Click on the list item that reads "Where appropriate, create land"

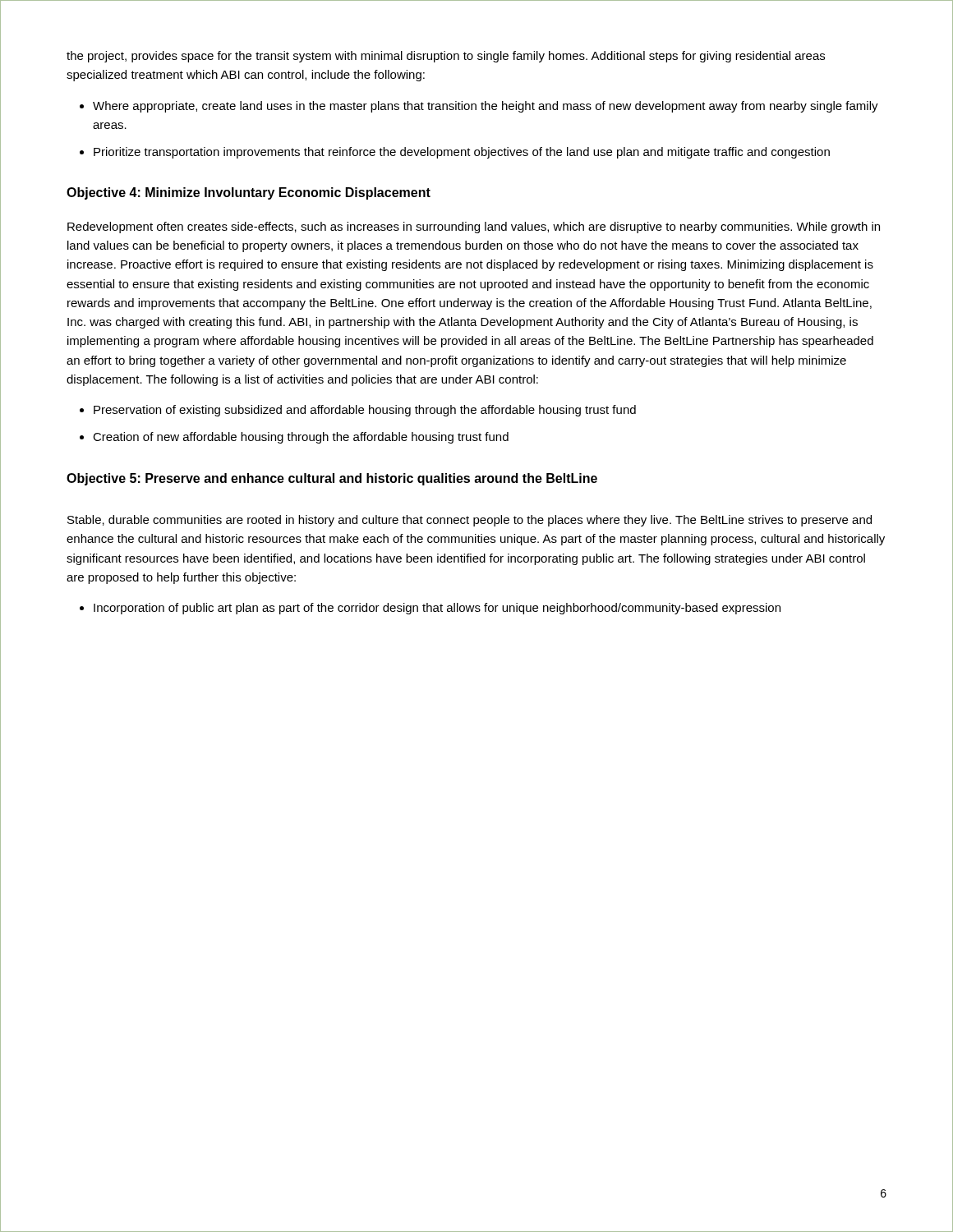[485, 115]
